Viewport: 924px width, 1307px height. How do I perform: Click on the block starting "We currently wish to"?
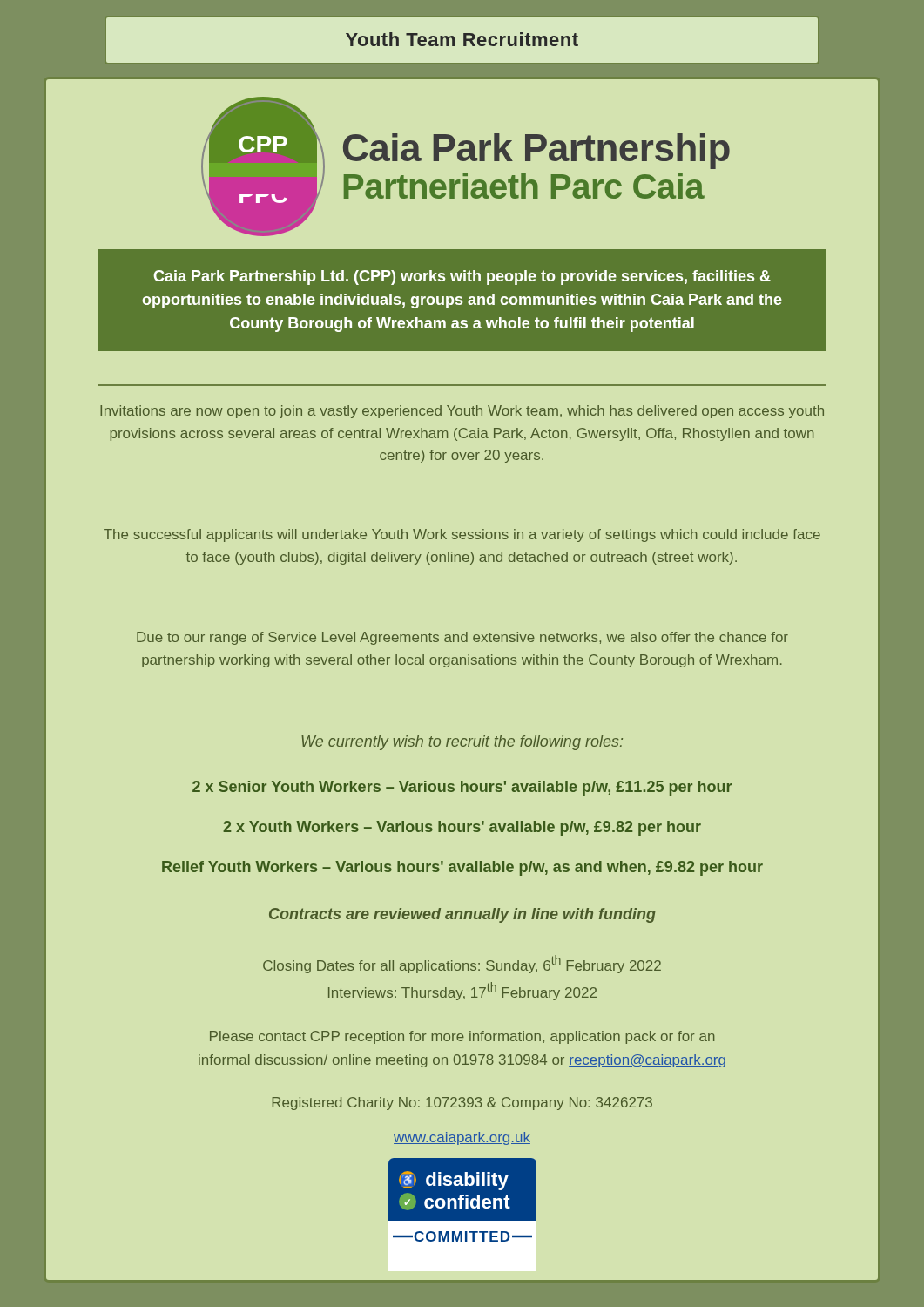pos(462,742)
